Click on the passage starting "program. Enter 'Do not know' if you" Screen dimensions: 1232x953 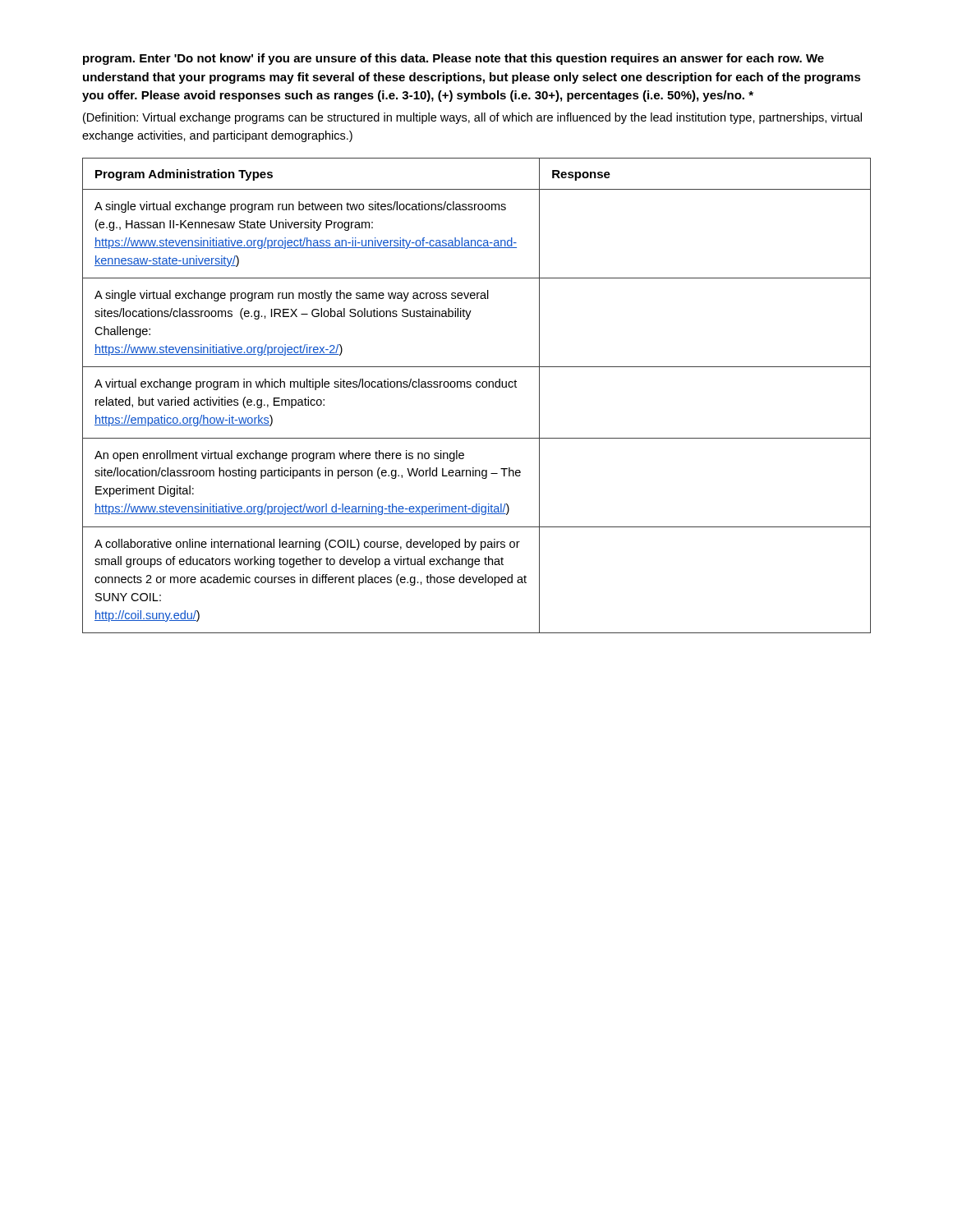(x=476, y=97)
